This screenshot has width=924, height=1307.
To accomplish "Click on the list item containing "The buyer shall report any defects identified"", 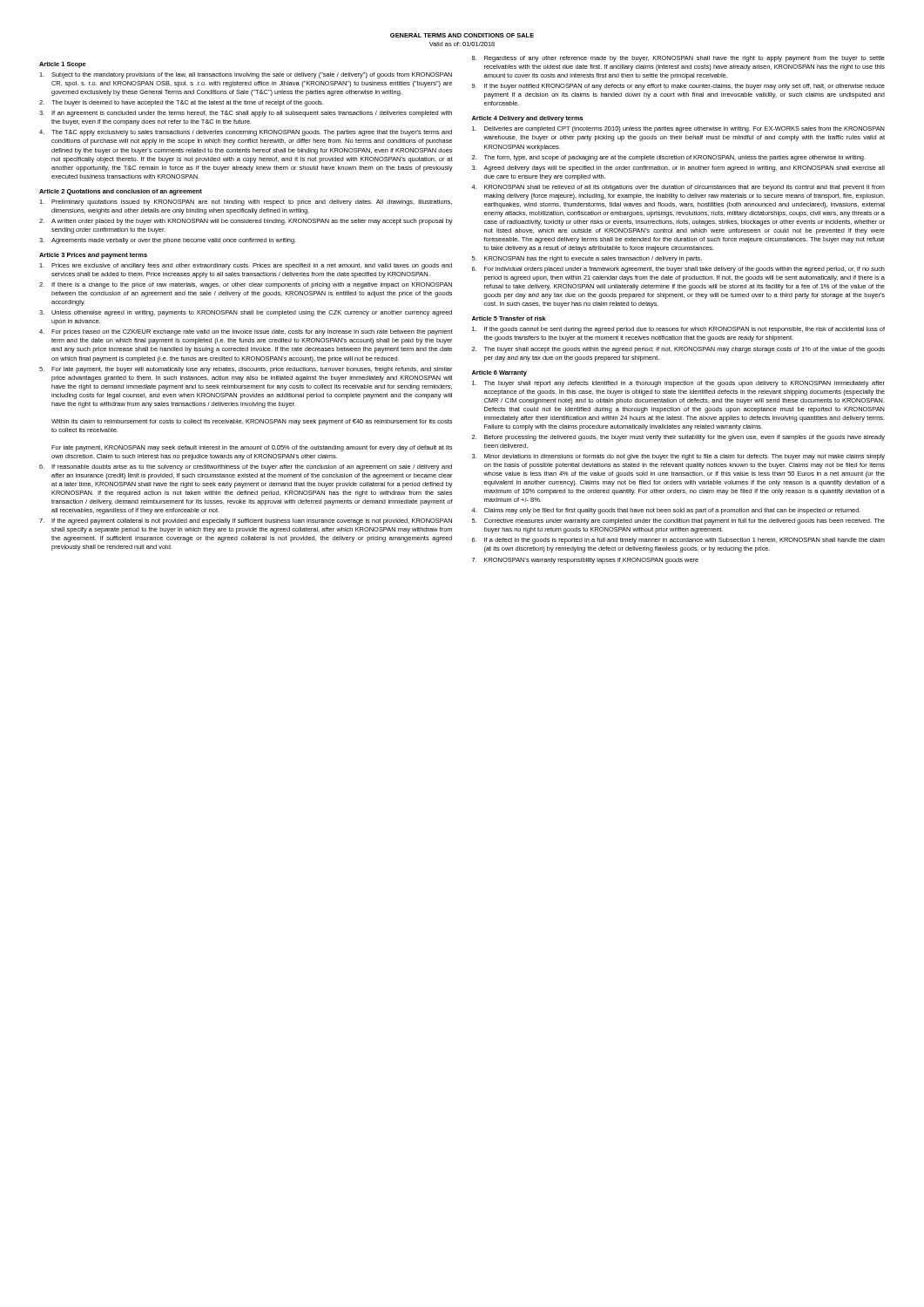I will (678, 405).
